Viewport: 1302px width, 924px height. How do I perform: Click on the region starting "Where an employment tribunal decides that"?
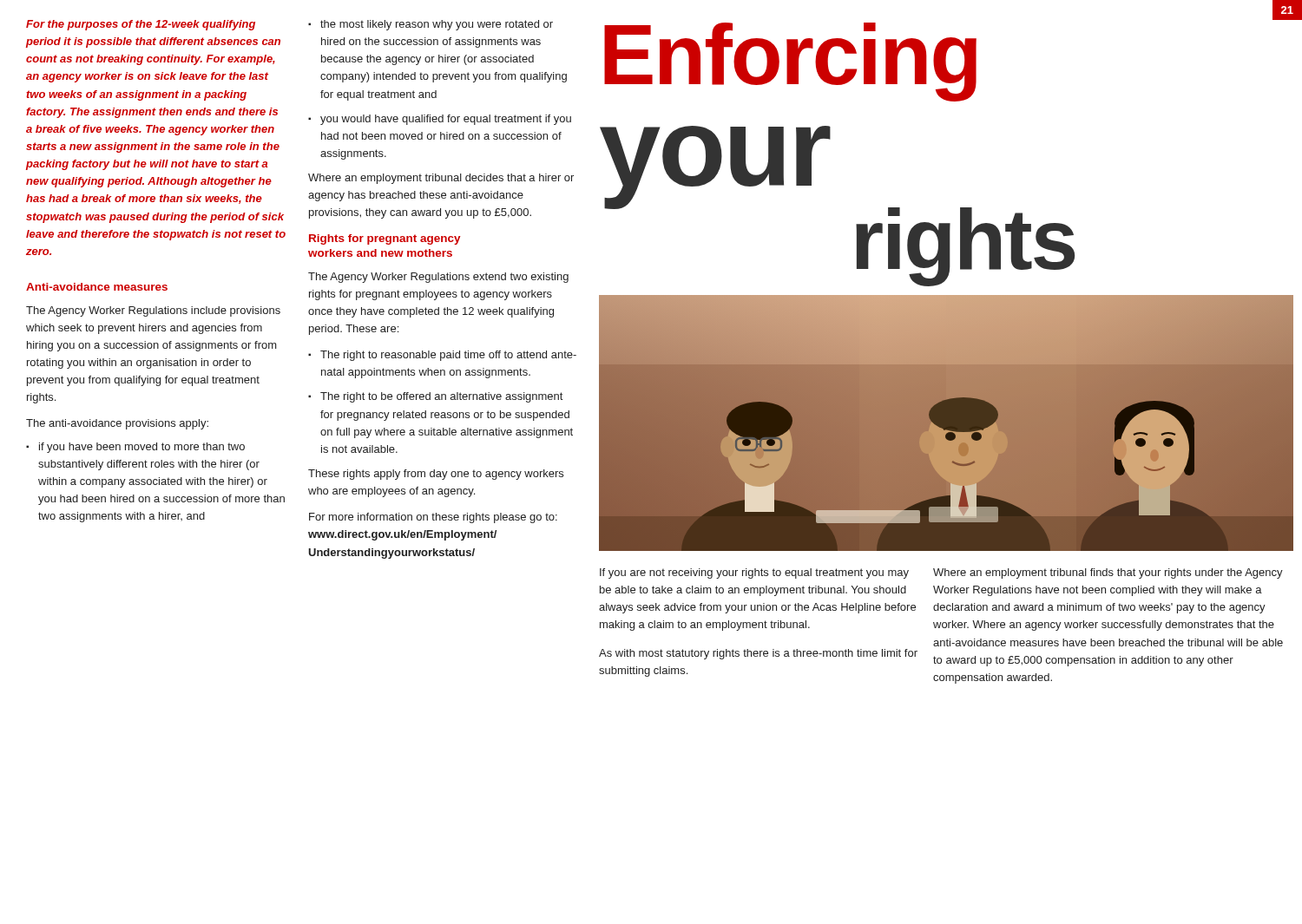click(441, 195)
